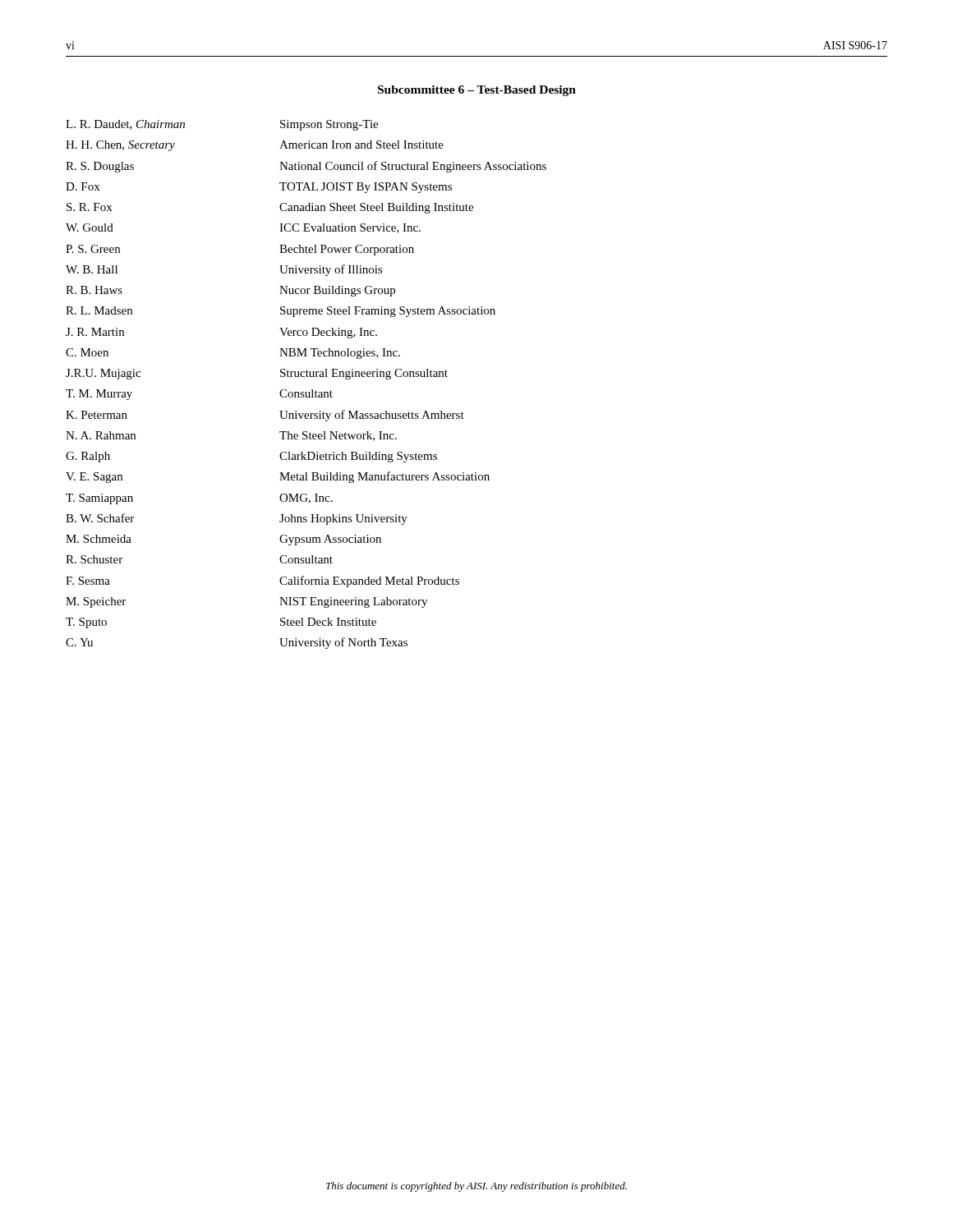Viewport: 953px width, 1232px height.
Task: Click on the list item with the text "M. Speicher NIST Engineering Laboratory"
Action: (98, 602)
